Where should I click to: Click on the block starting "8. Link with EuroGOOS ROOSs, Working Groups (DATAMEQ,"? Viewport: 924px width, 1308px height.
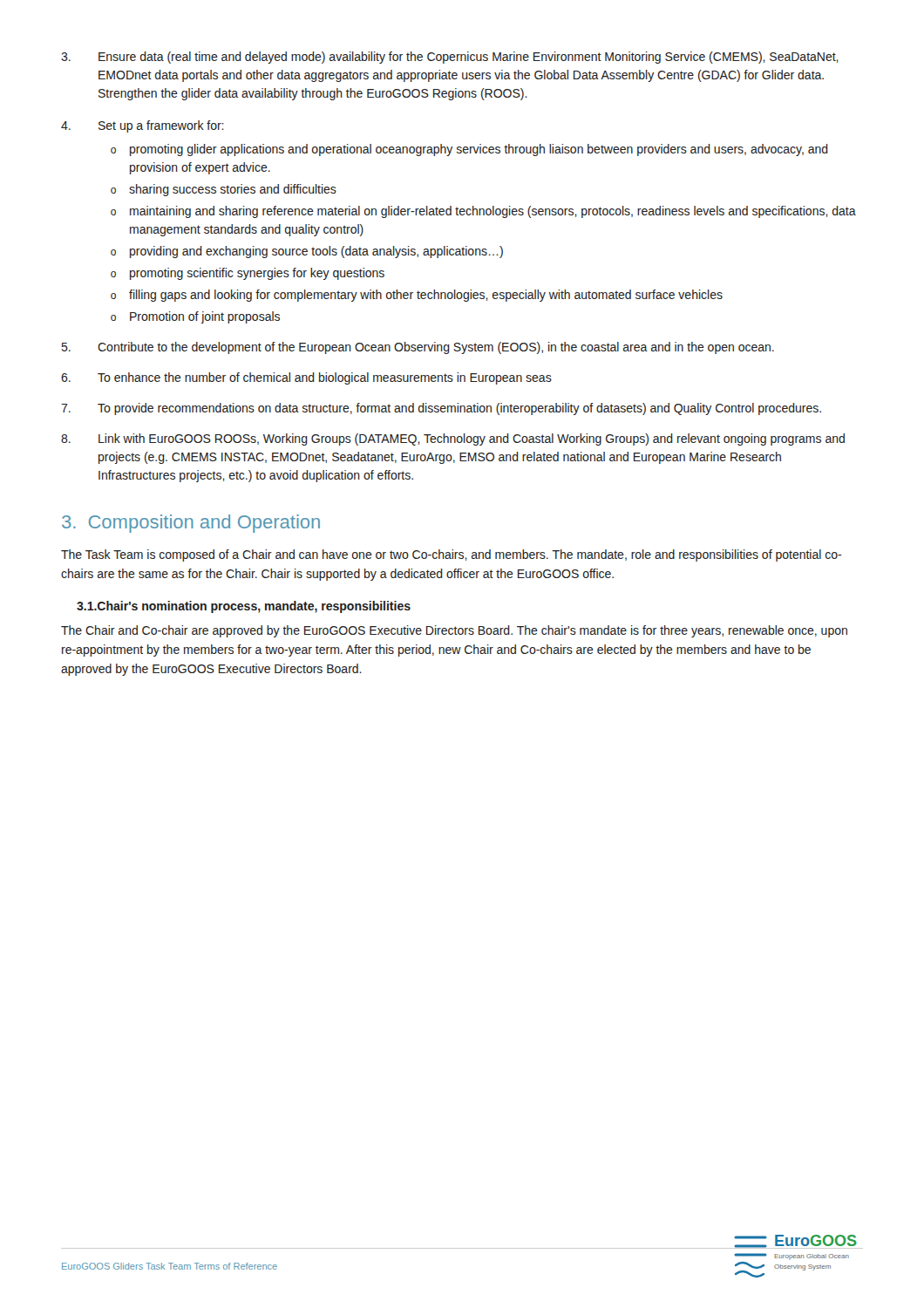click(462, 457)
